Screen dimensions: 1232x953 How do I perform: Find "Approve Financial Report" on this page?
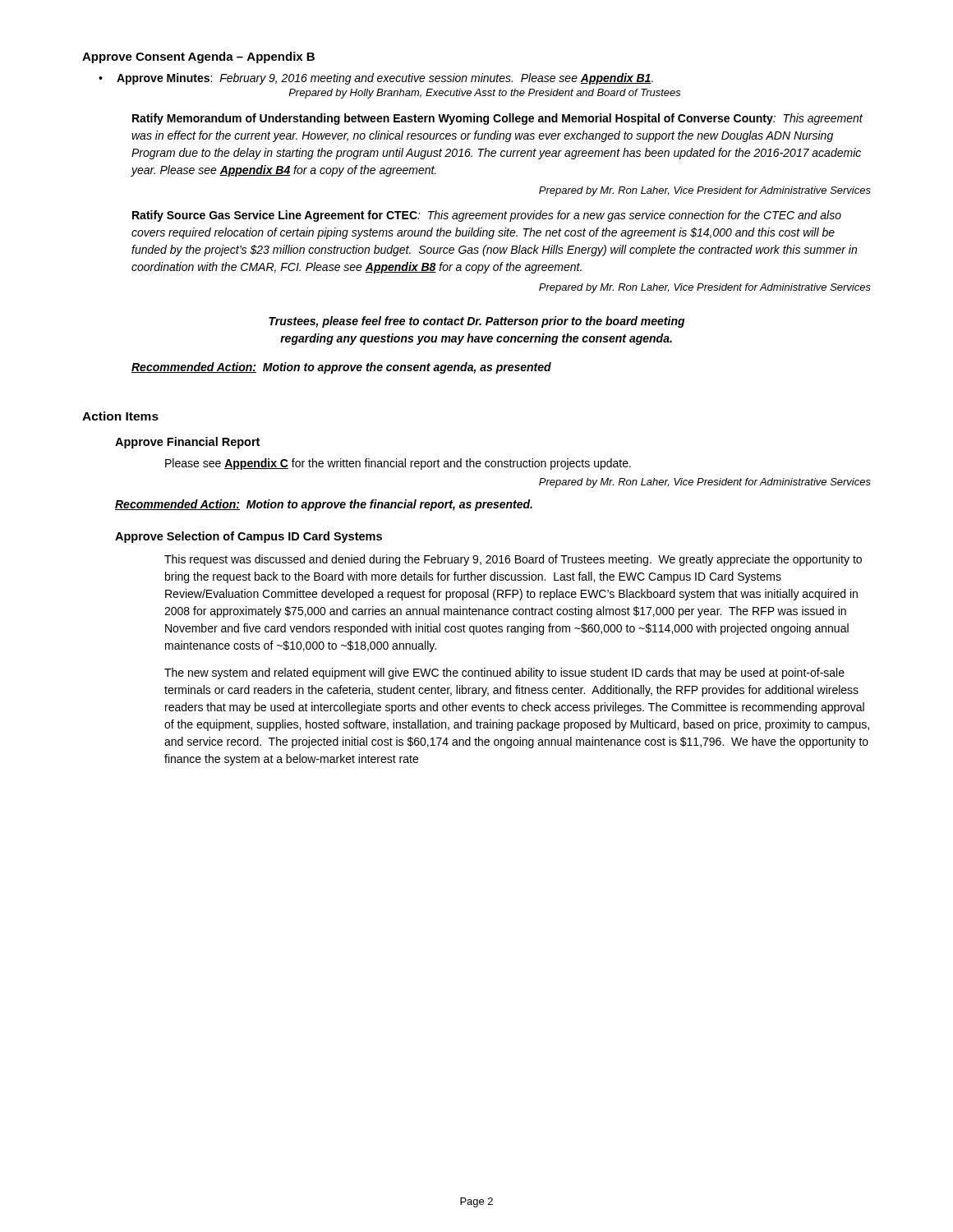tap(188, 442)
